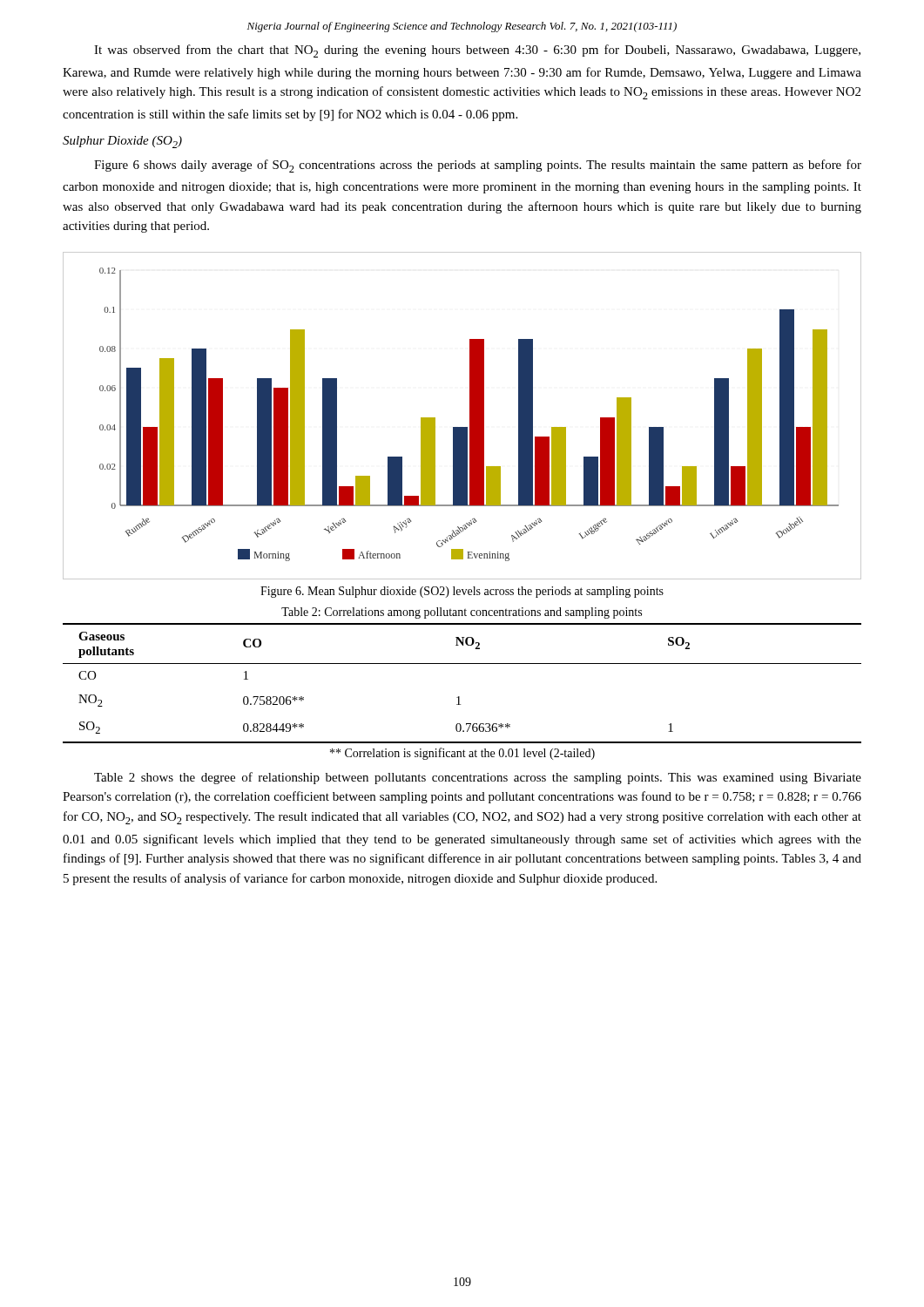924x1307 pixels.
Task: Find the element starting "Figure 6 shows daily average"
Action: pyautogui.click(x=462, y=195)
